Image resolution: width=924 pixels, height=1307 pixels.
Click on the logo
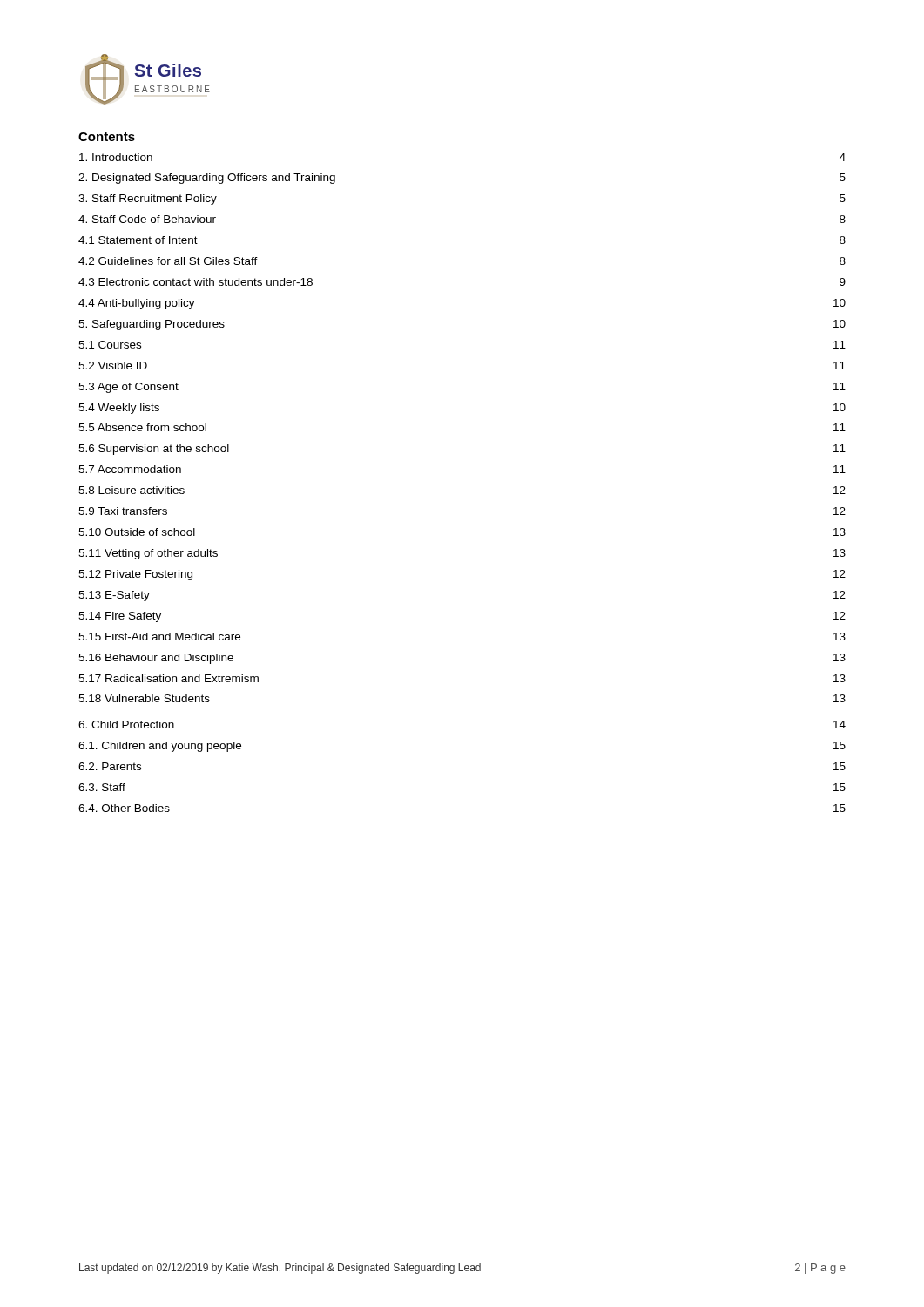coord(462,83)
